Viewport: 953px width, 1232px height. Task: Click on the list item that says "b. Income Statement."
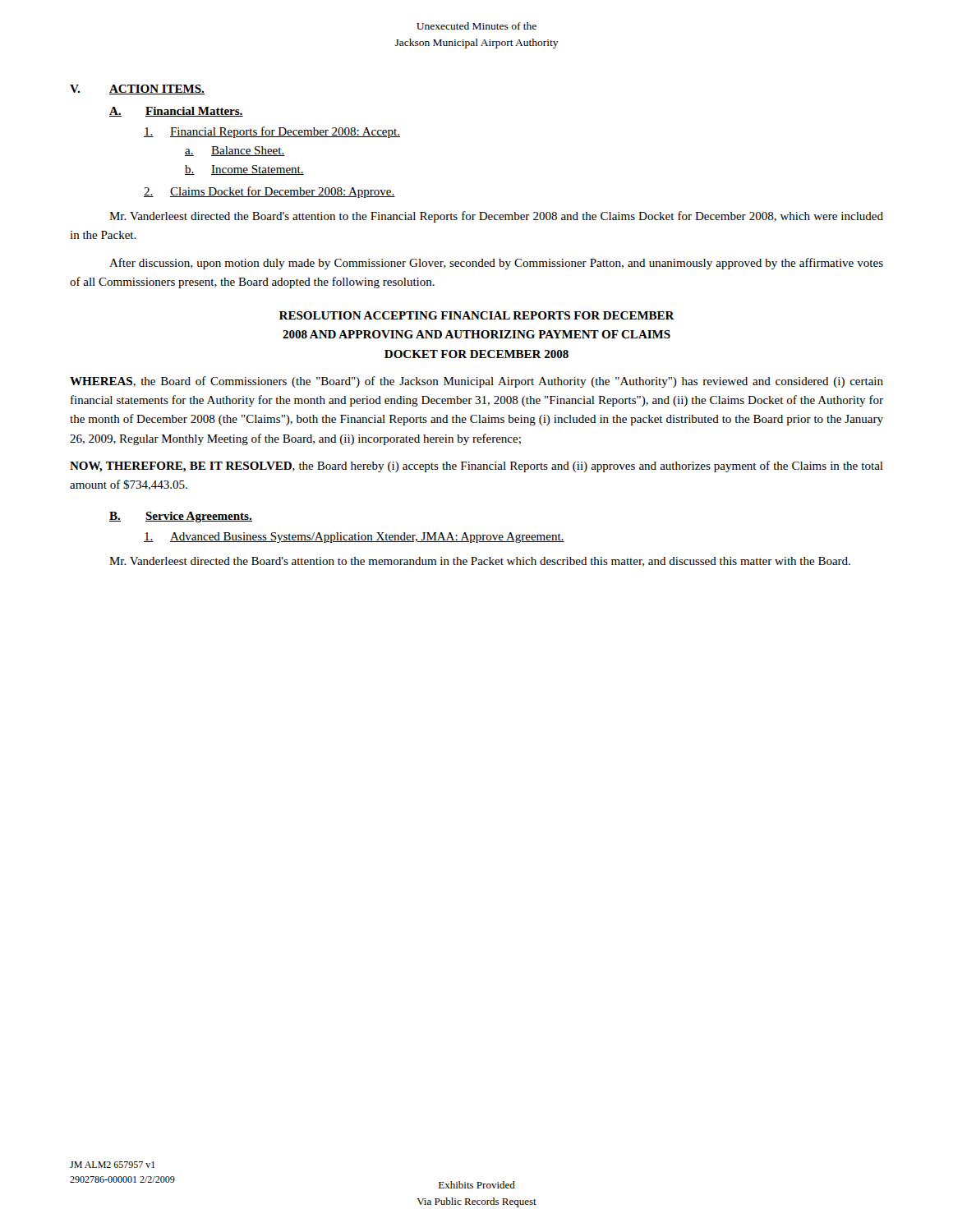point(244,170)
